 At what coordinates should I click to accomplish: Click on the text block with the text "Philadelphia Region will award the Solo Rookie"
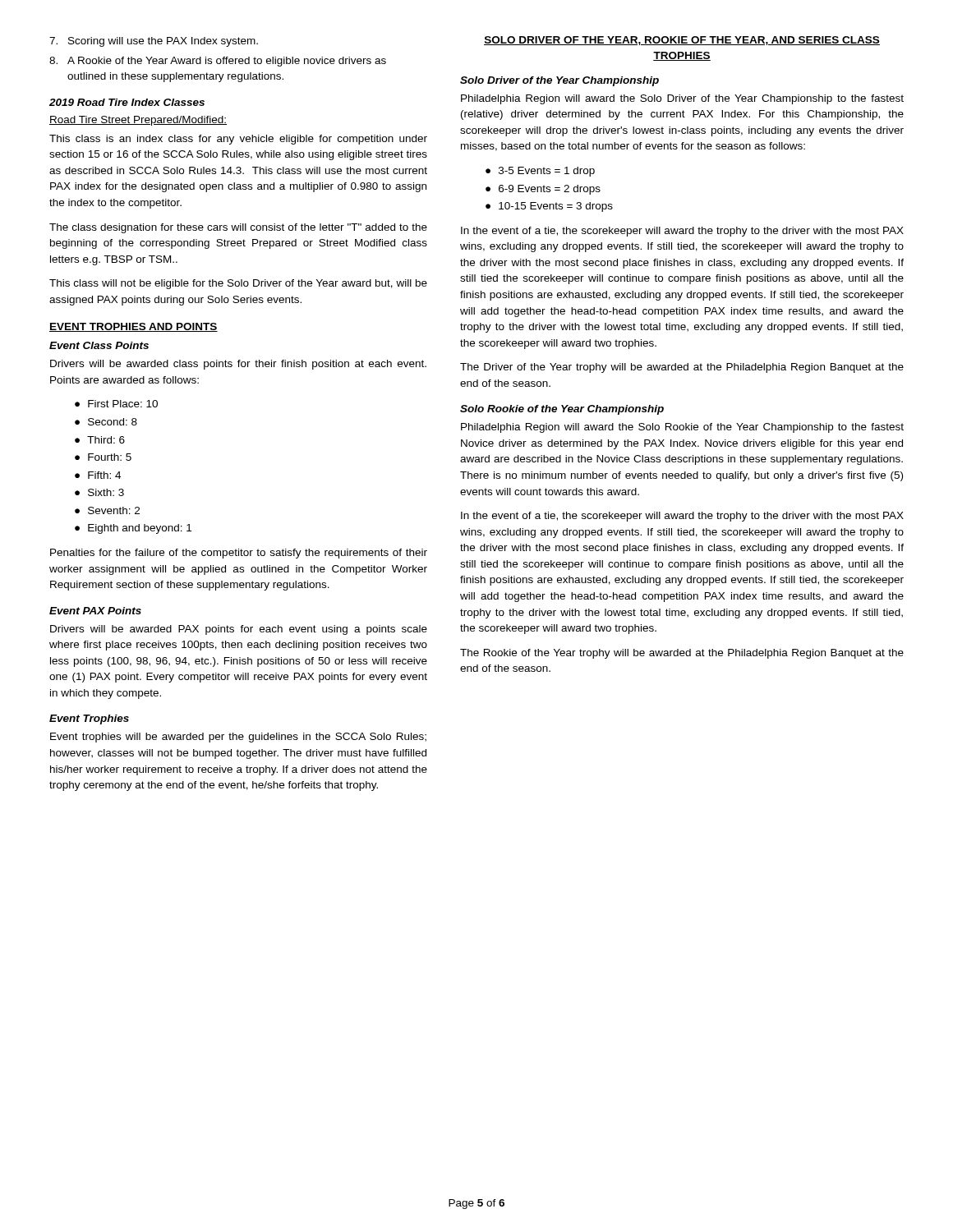pos(682,459)
